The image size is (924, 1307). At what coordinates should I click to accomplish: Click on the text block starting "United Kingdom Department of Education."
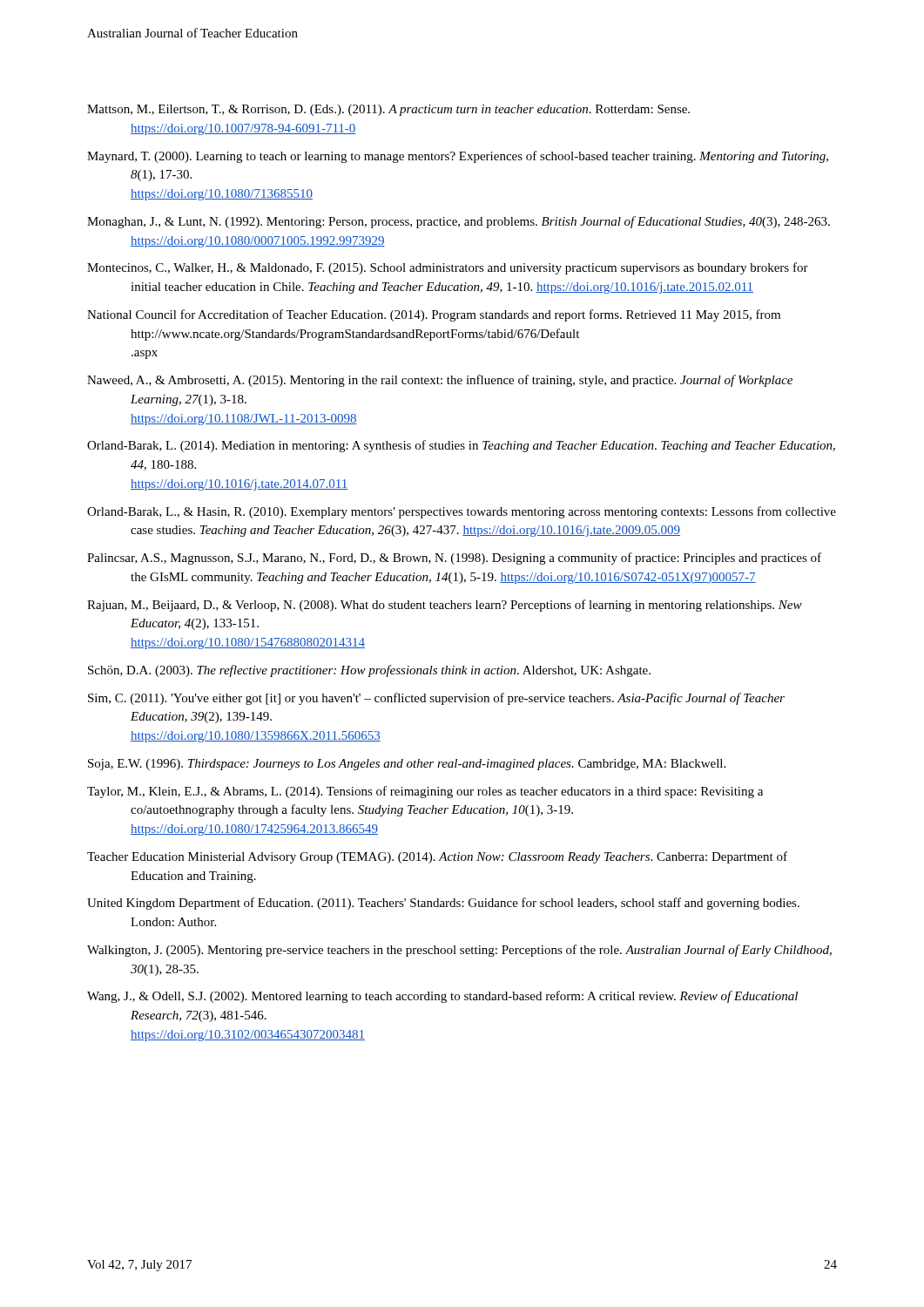[444, 912]
